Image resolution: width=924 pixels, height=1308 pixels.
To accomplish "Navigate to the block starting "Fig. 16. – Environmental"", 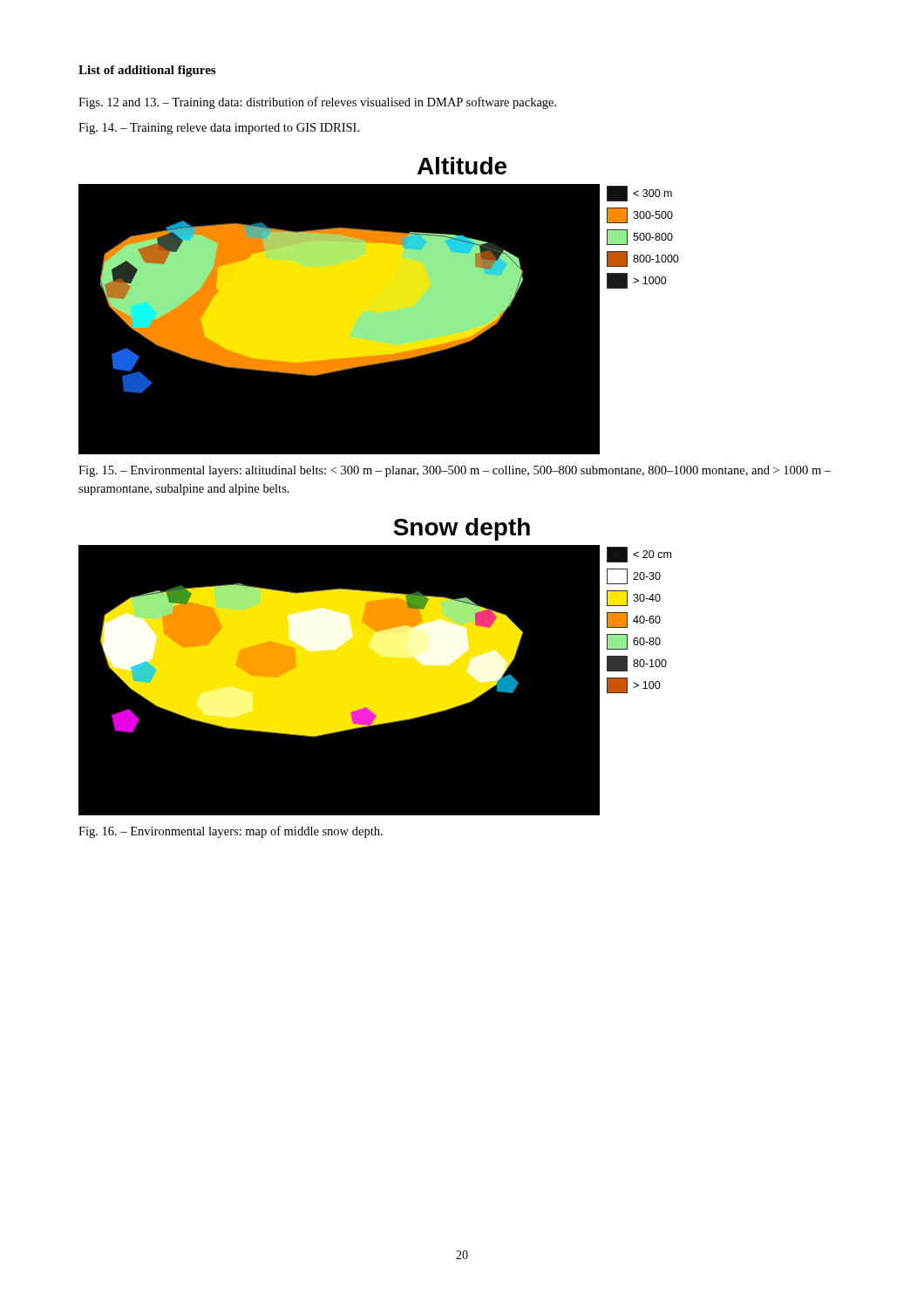I will tap(231, 831).
